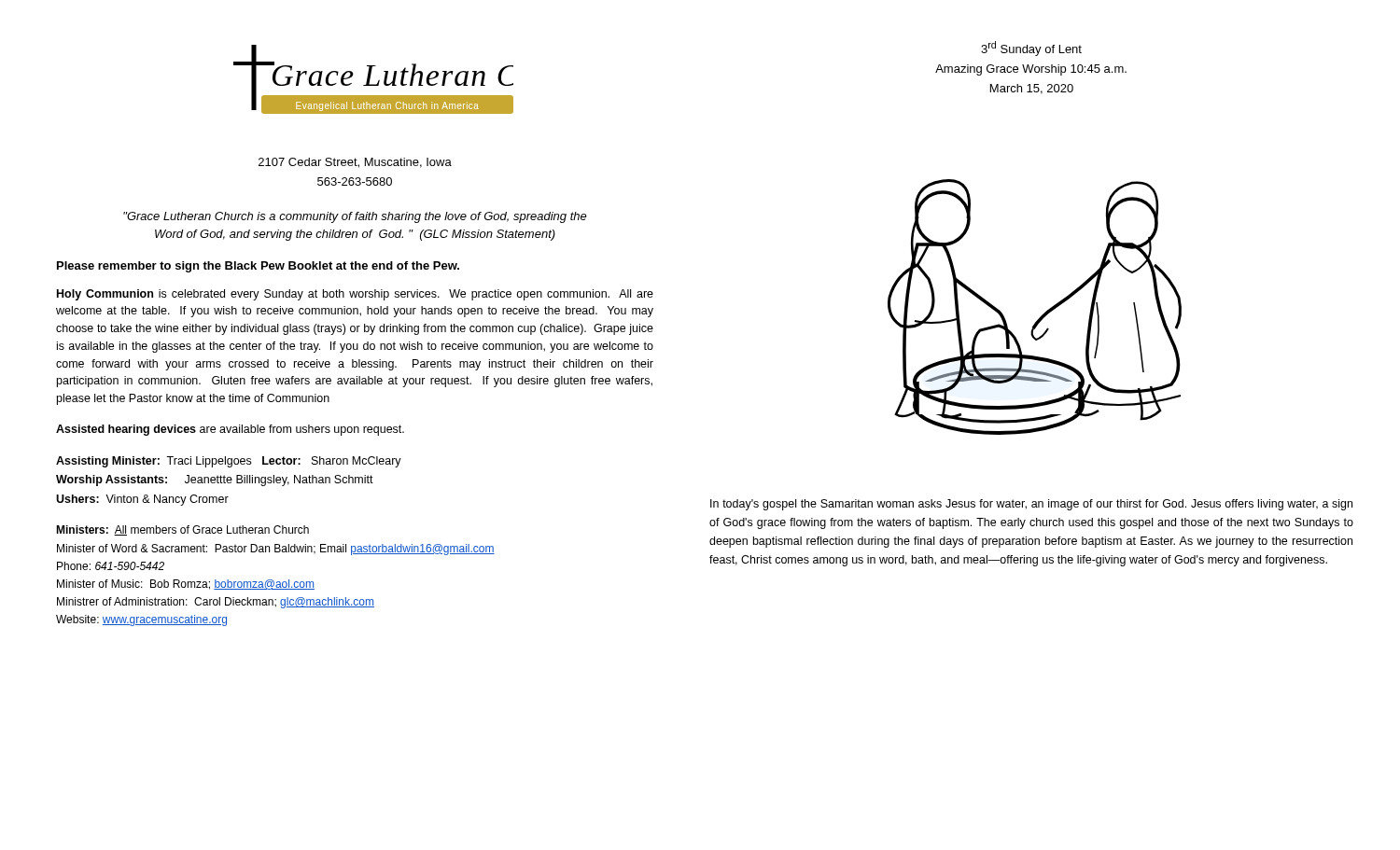Select the illustration
Viewport: 1400px width, 850px height.
1031,297
